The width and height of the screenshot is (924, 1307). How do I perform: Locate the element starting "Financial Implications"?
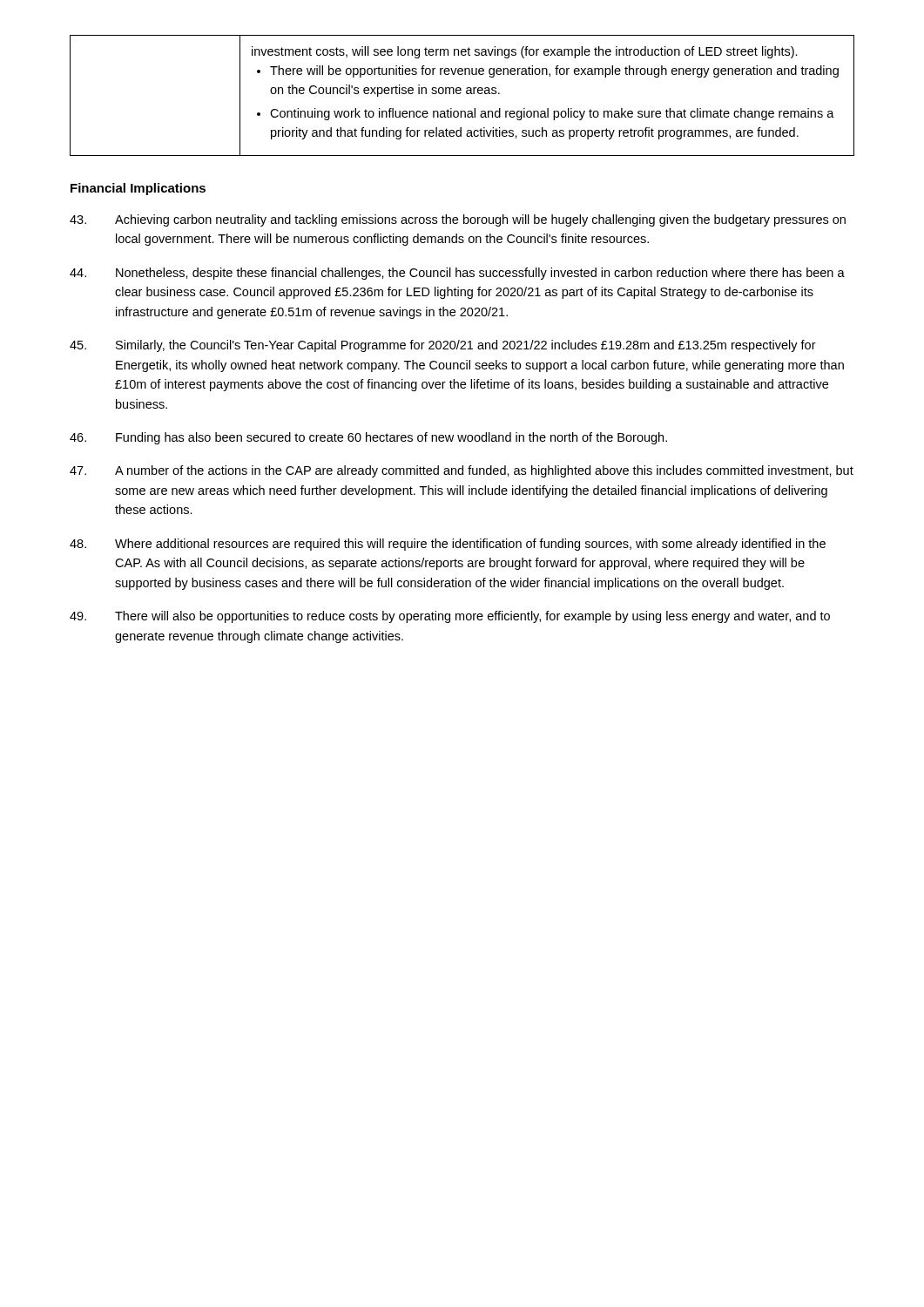click(x=138, y=188)
